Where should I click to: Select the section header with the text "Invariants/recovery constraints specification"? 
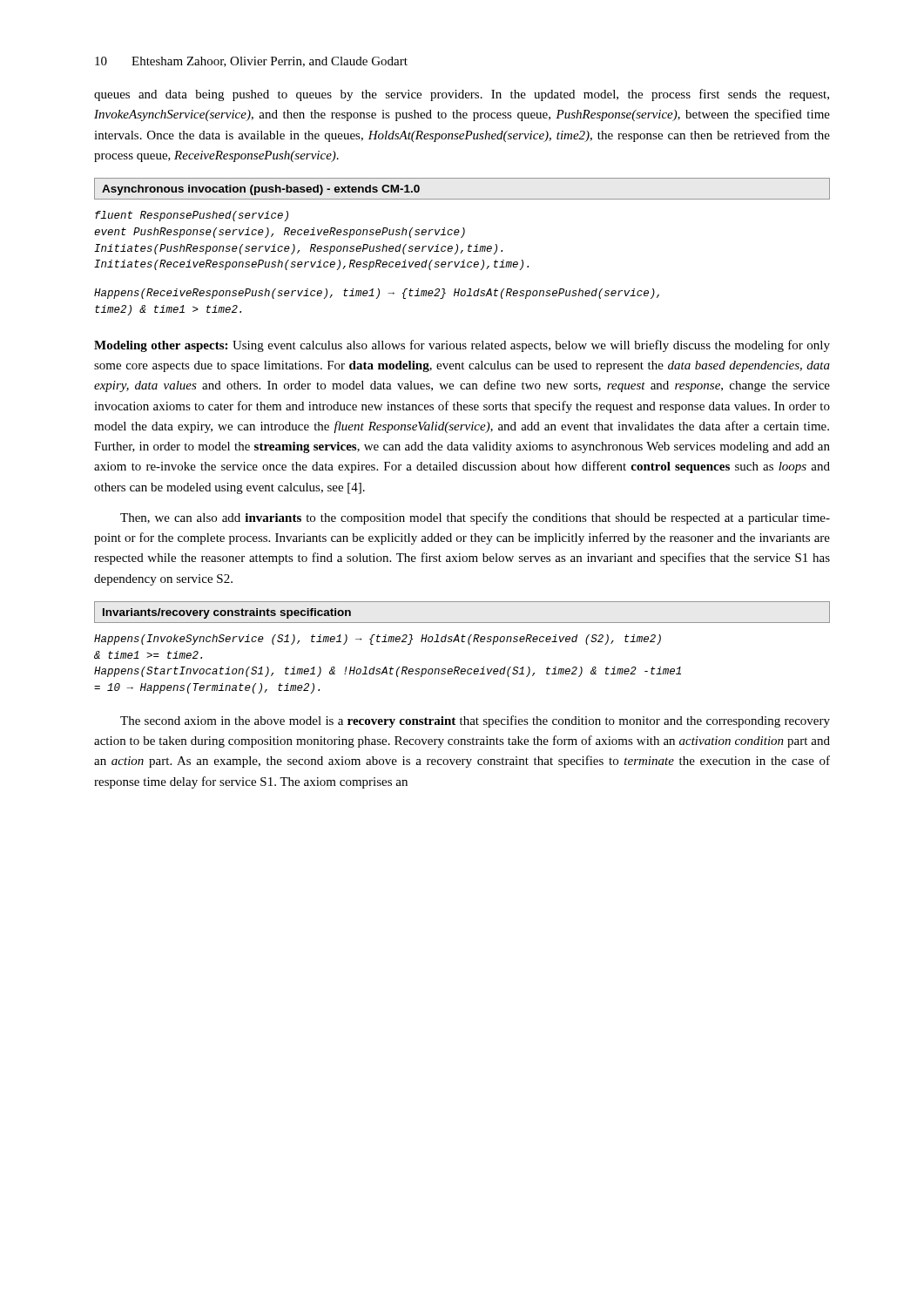[227, 612]
